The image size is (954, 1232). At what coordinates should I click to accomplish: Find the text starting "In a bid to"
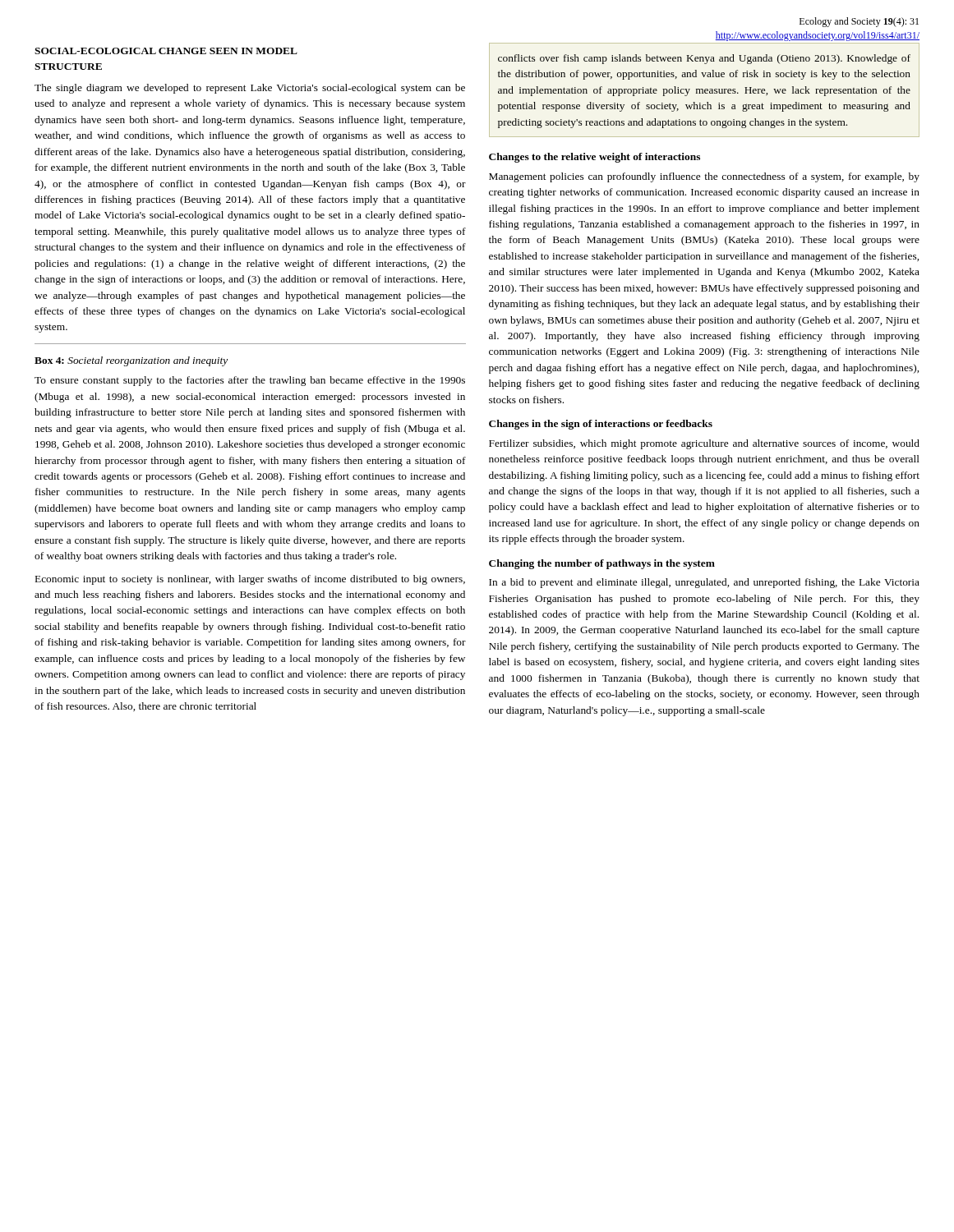[x=704, y=646]
